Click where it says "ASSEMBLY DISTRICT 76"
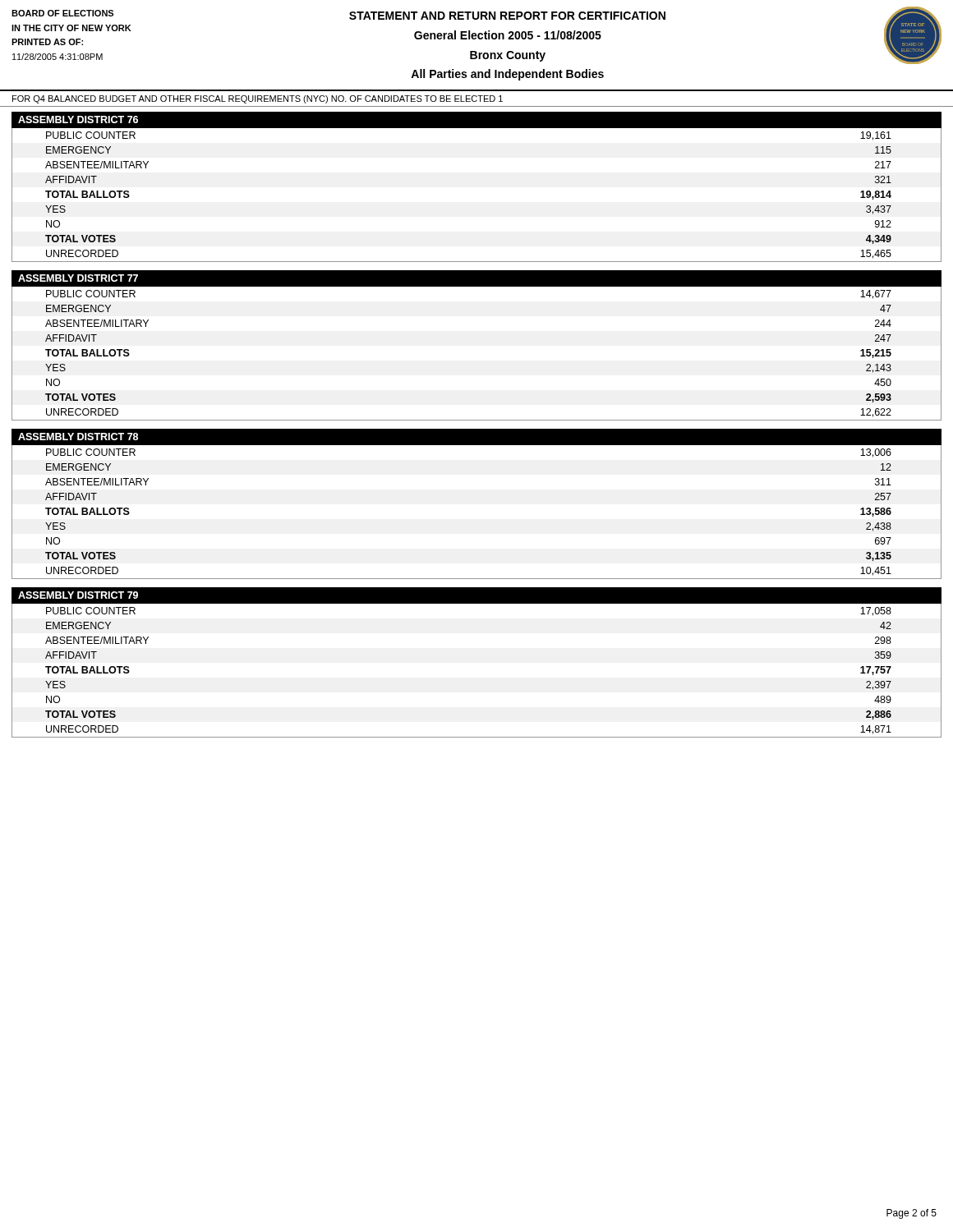 [x=78, y=120]
